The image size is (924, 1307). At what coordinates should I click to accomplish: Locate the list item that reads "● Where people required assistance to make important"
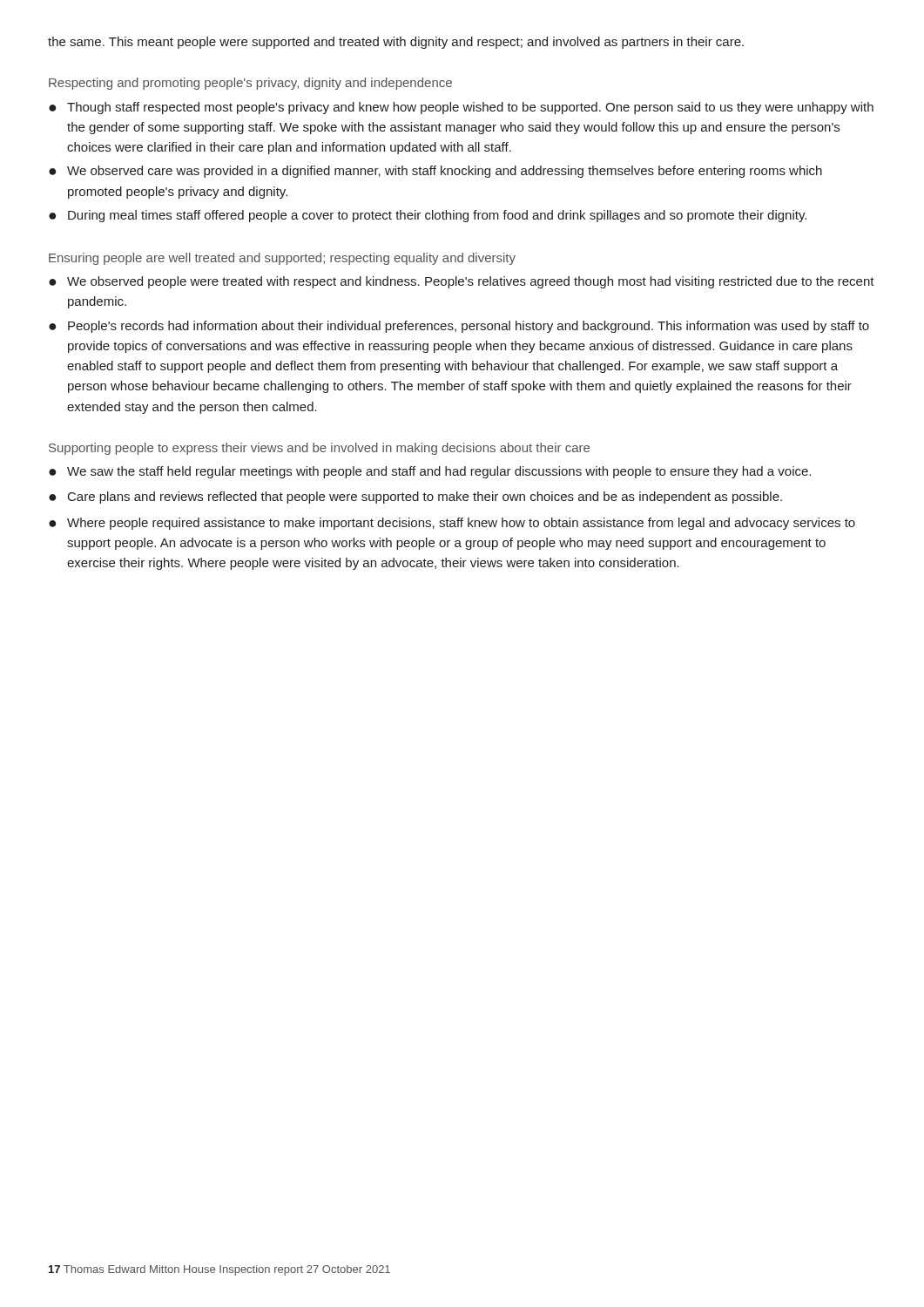[462, 542]
